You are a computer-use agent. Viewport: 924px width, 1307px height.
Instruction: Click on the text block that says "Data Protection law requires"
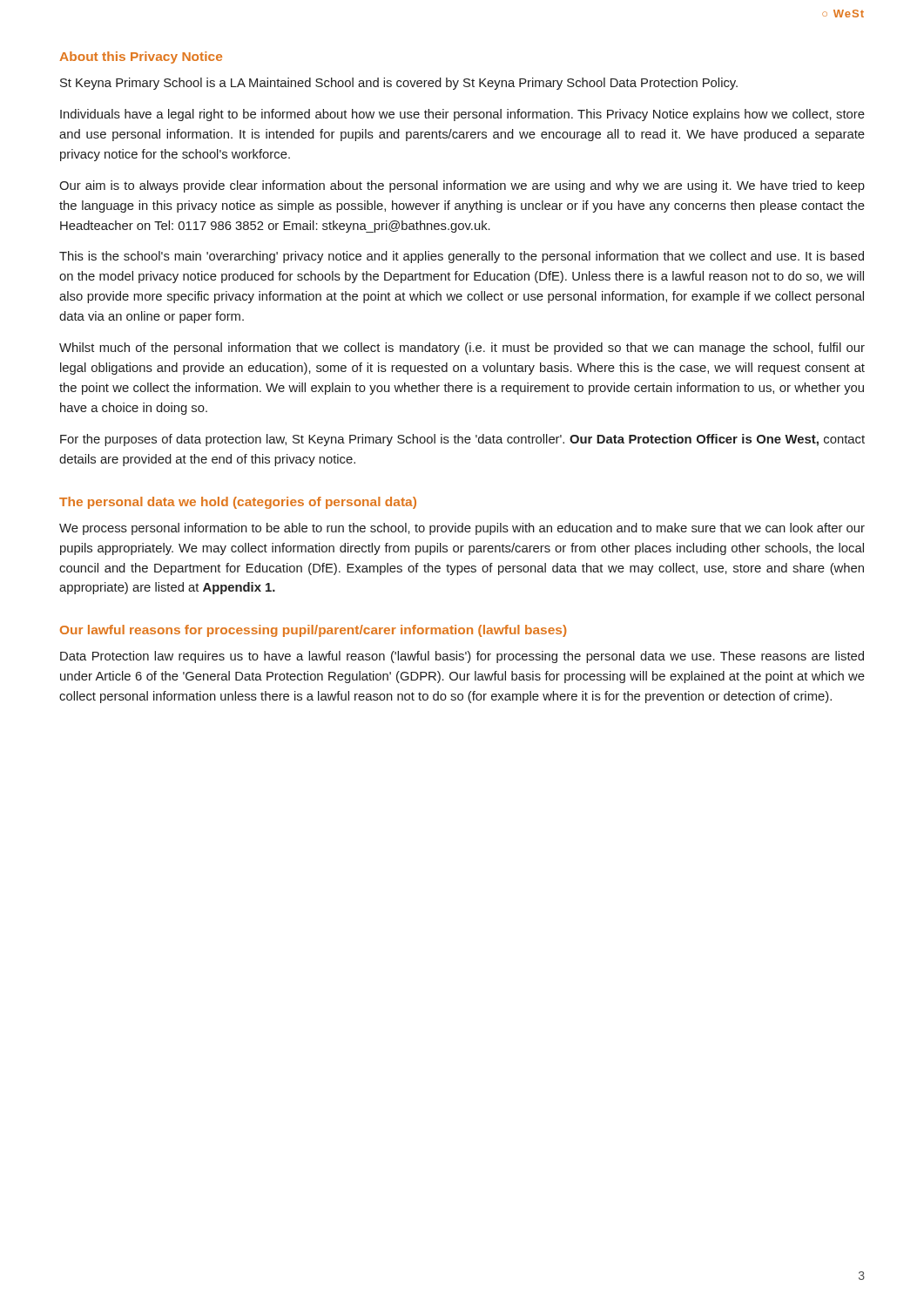click(462, 676)
